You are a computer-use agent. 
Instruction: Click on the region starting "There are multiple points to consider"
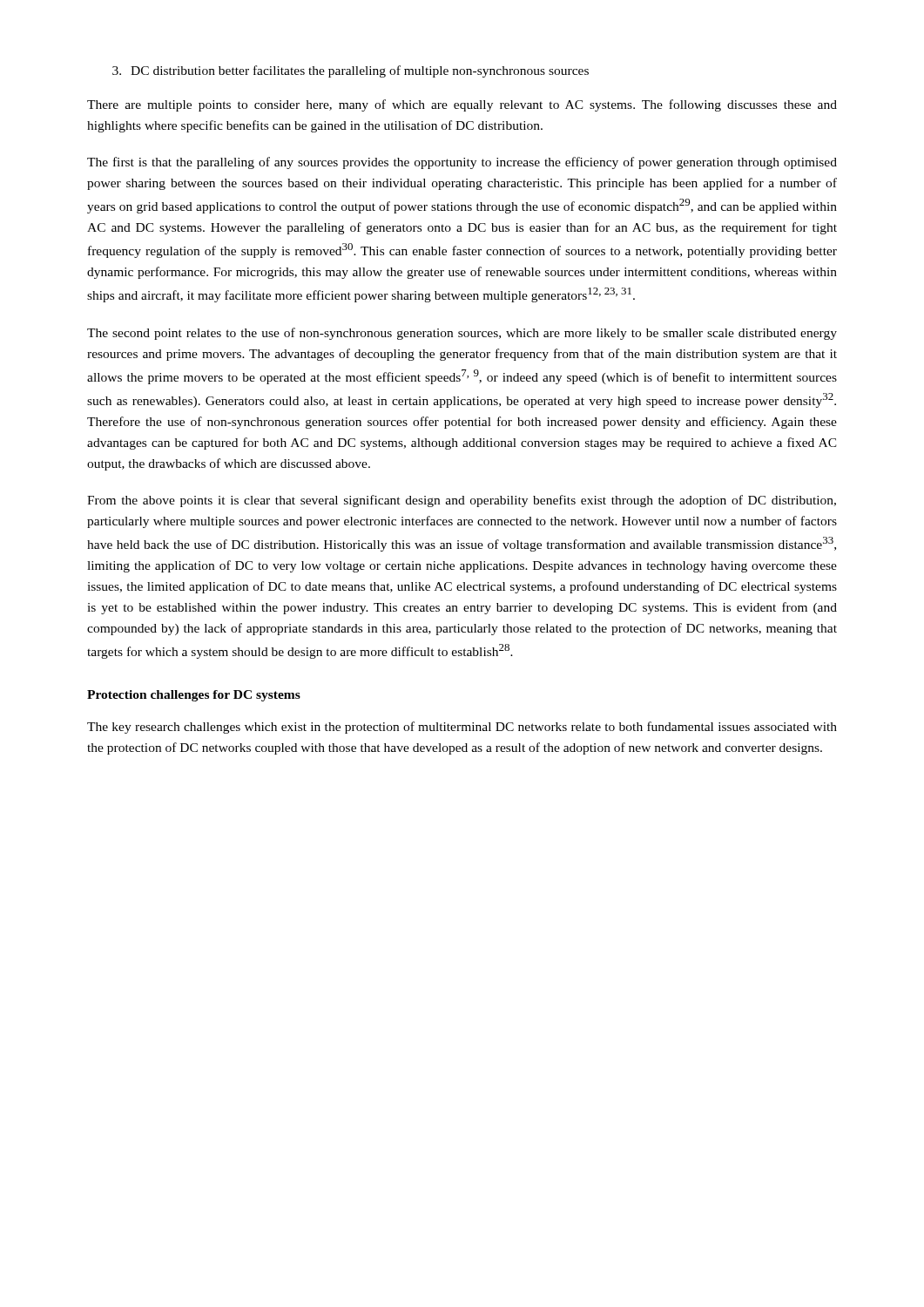462,115
